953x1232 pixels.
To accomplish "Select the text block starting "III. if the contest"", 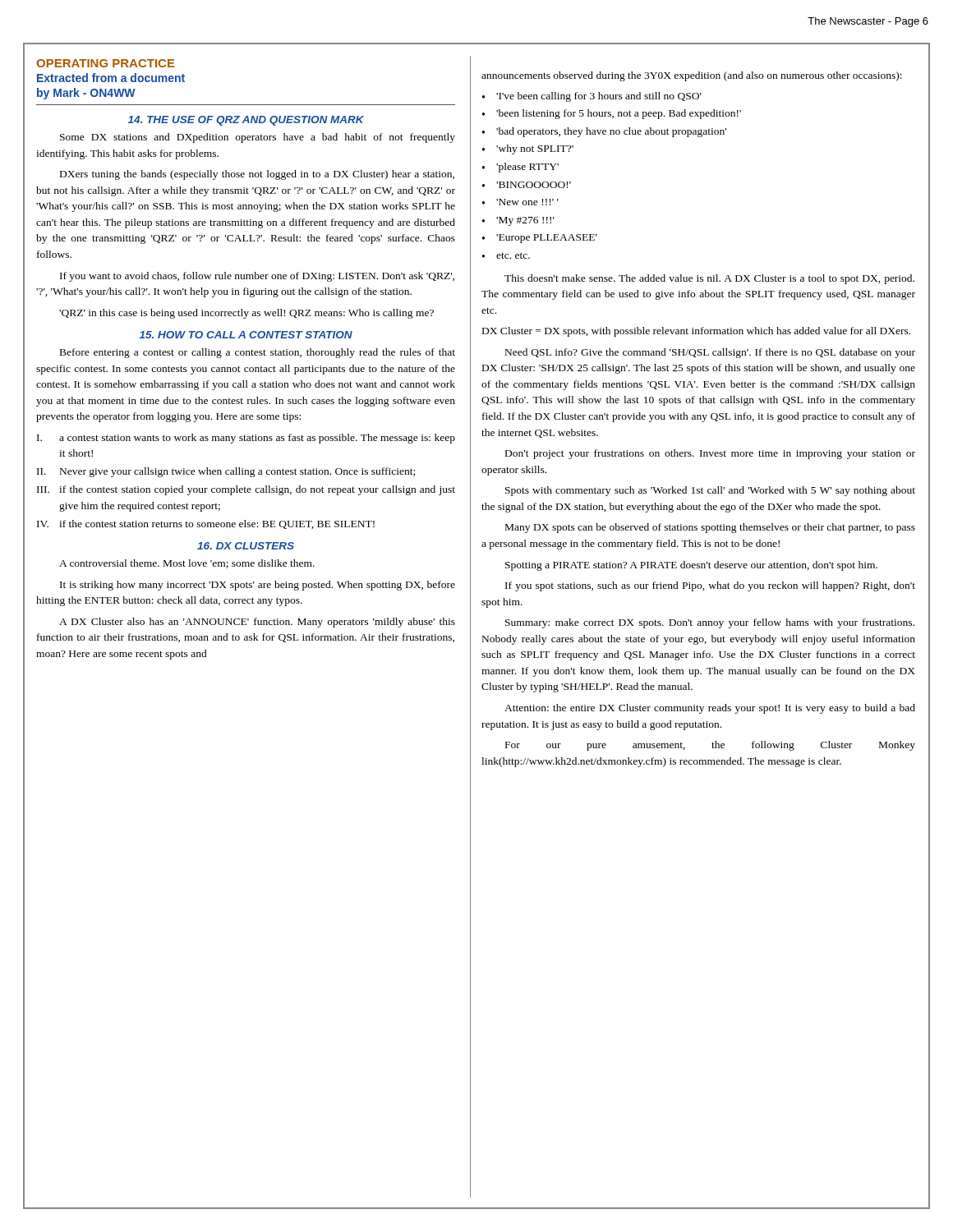I will (x=246, y=497).
